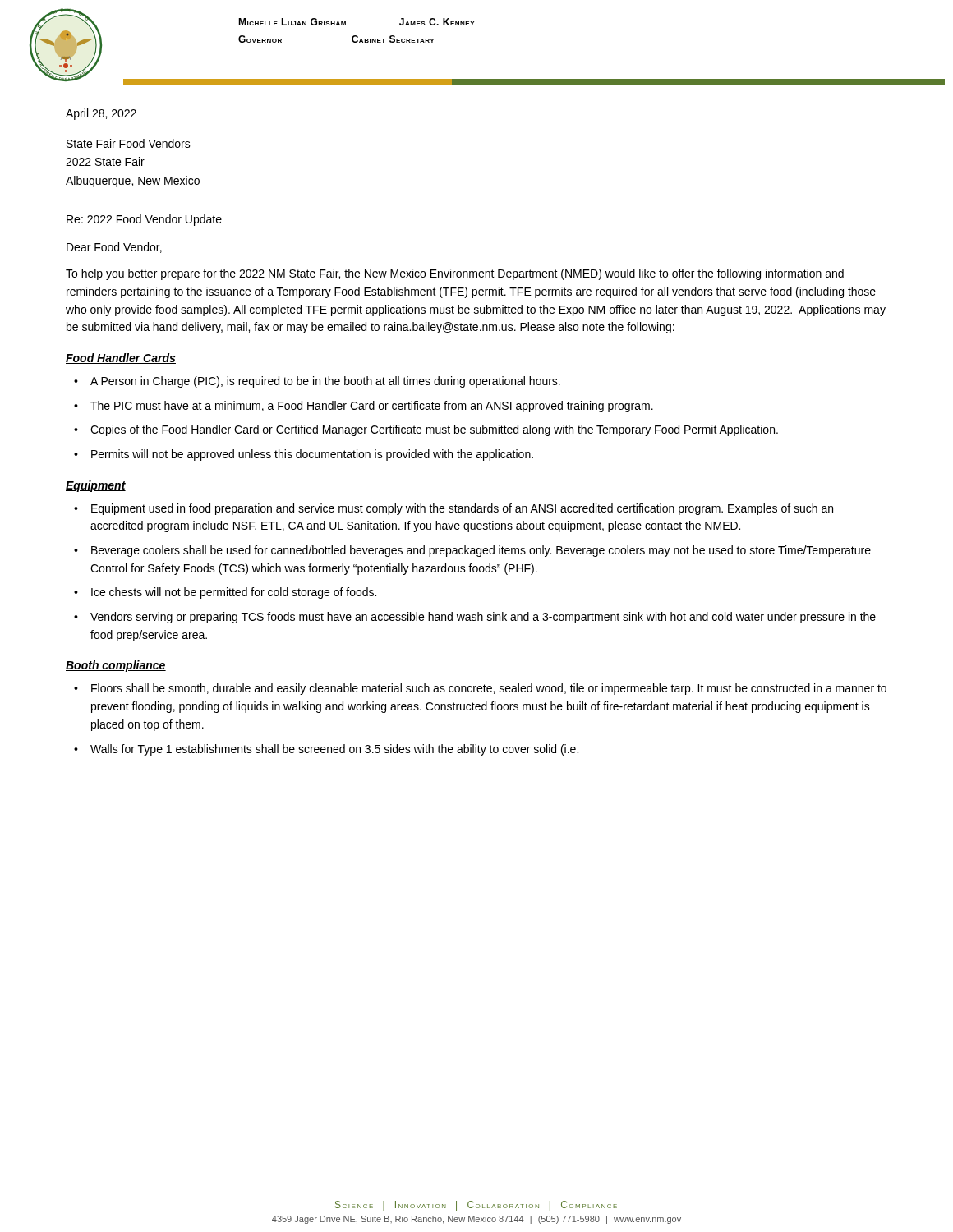Viewport: 953px width, 1232px height.
Task: Find the list item that says "Walls for Type 1 establishments shall be"
Action: [335, 749]
